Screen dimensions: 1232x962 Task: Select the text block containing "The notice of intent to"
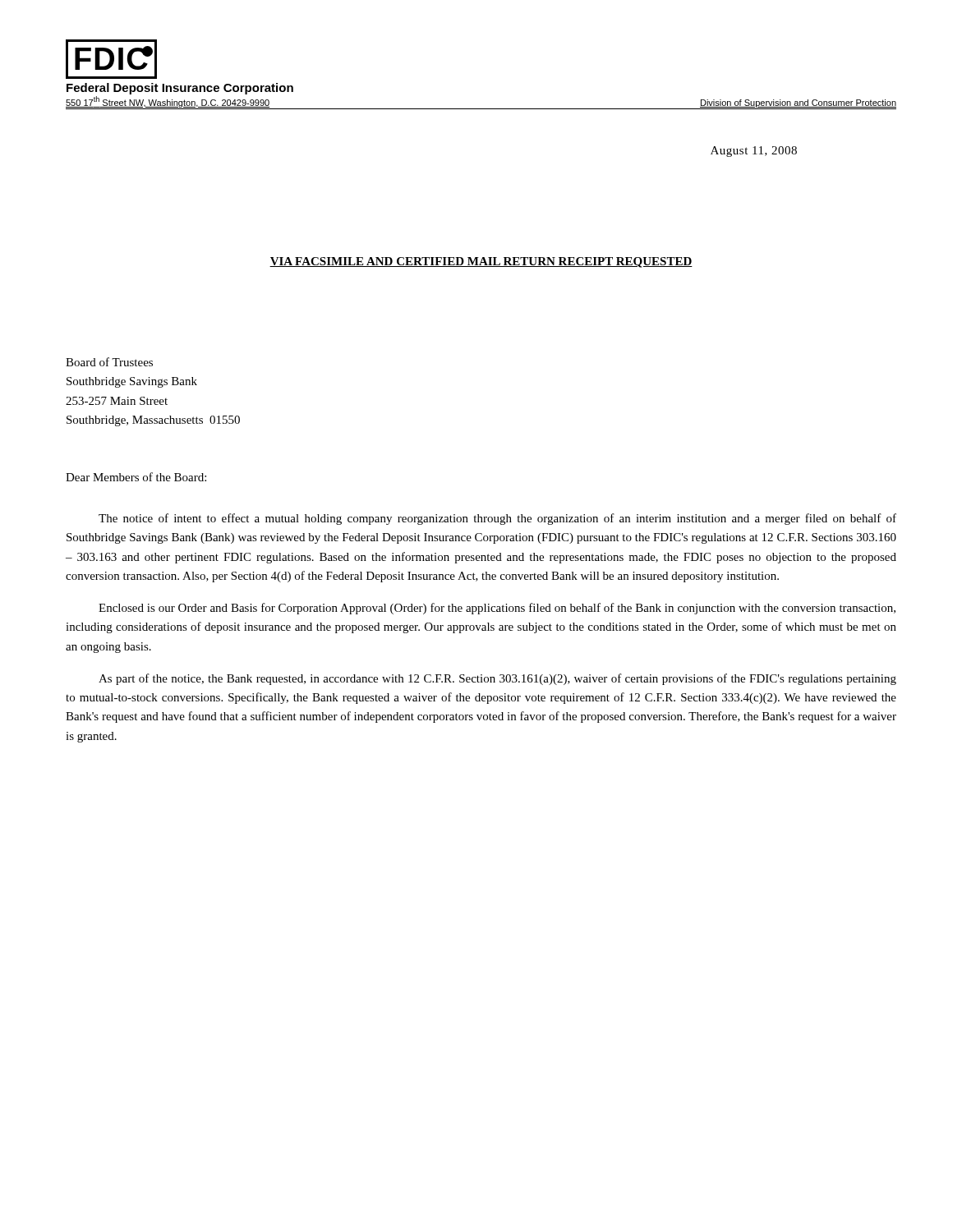click(x=481, y=547)
